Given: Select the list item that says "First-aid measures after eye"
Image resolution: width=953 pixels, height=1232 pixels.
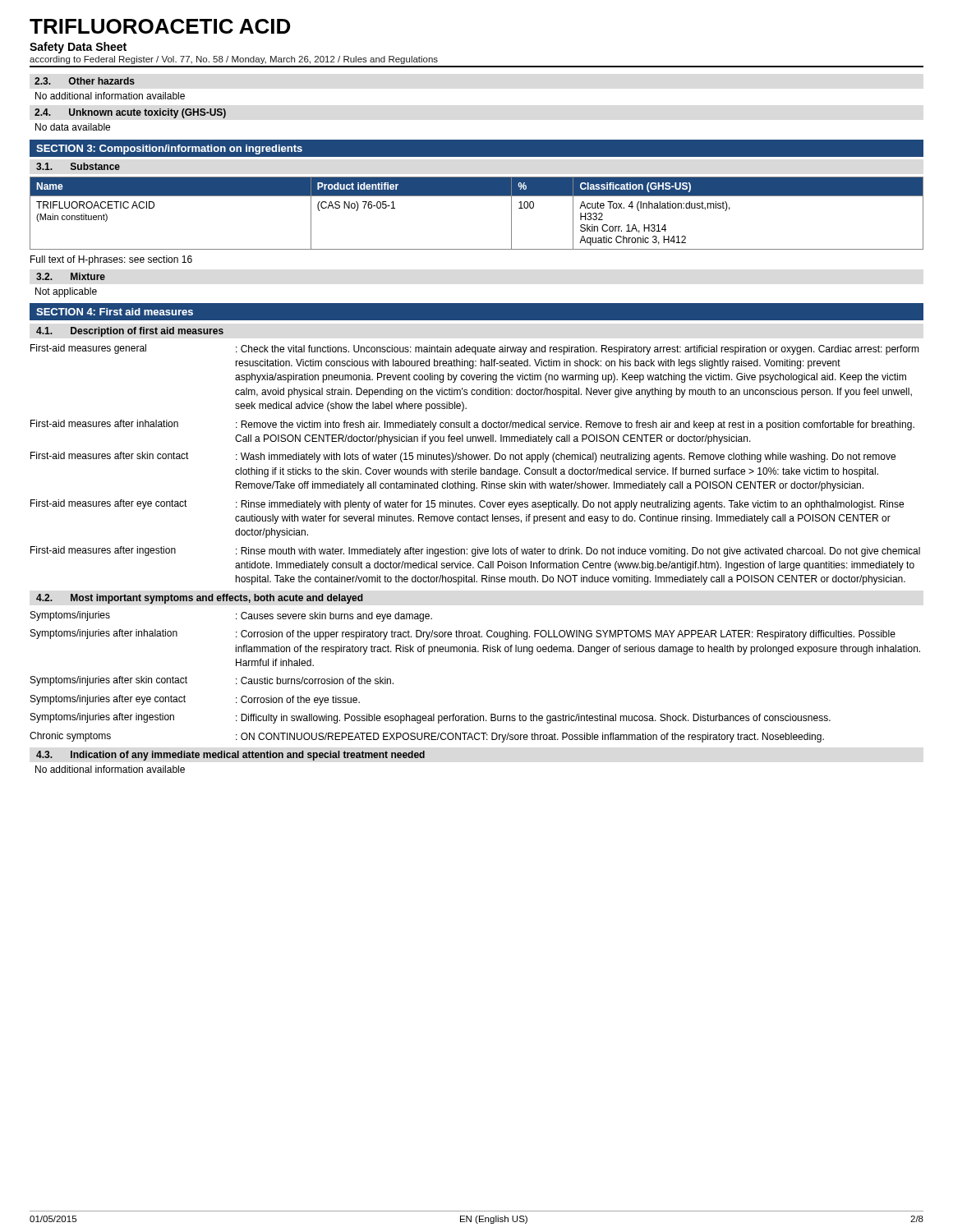Looking at the screenshot, I should (x=476, y=519).
